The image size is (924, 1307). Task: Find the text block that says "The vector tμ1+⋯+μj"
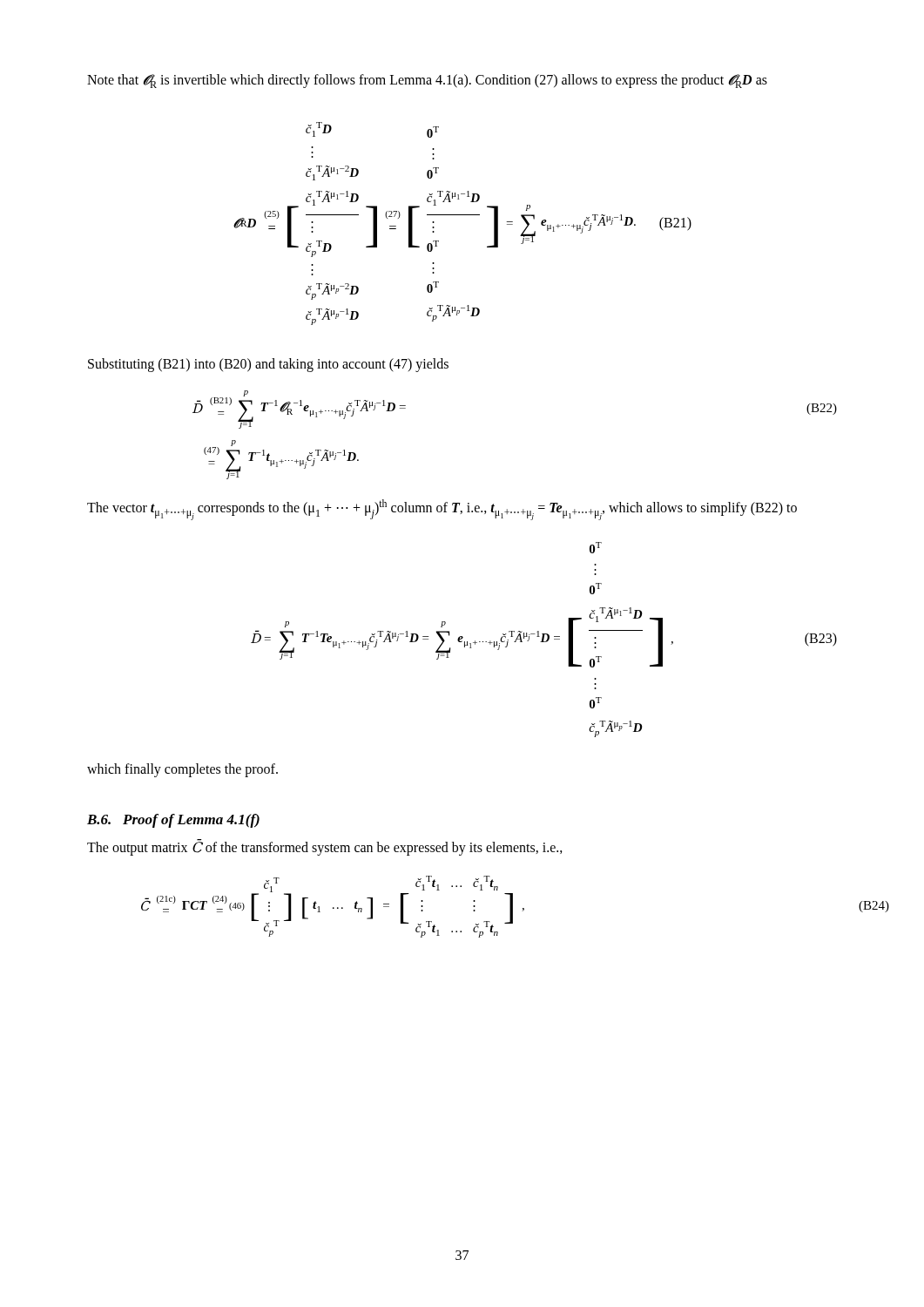click(x=442, y=509)
